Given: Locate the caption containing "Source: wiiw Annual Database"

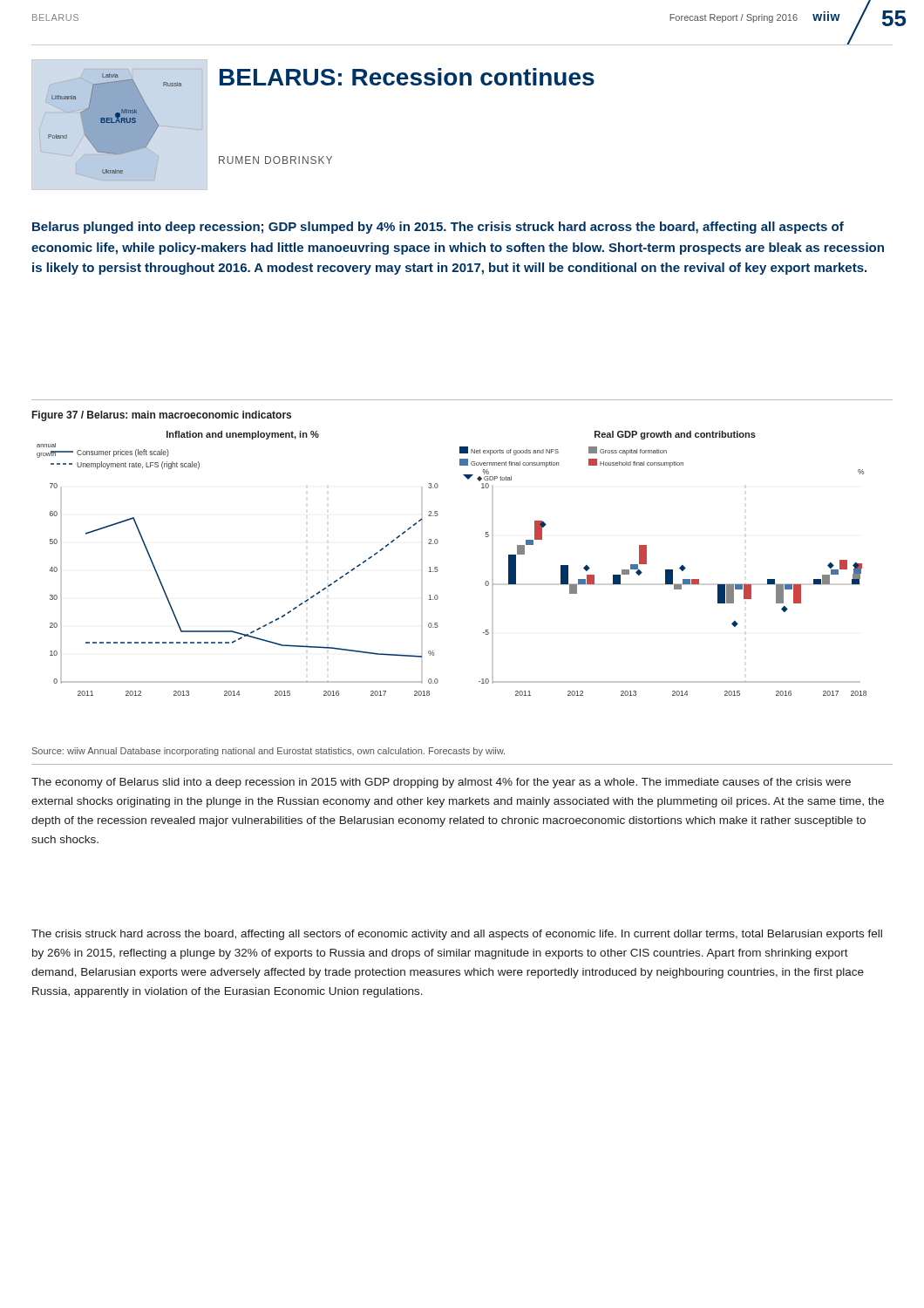Looking at the screenshot, I should point(269,751).
